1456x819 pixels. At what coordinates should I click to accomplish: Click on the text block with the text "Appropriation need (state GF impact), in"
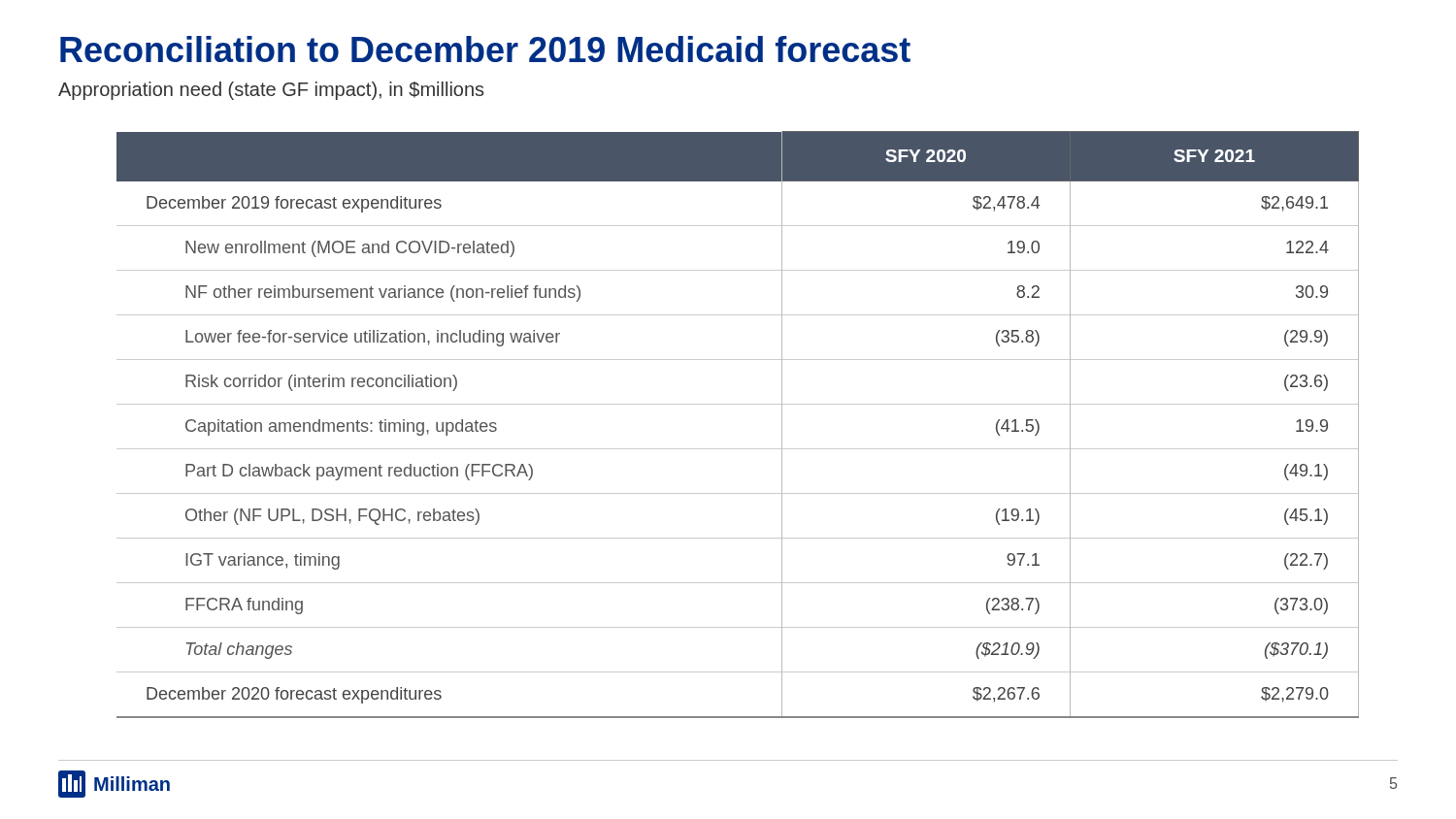[271, 91]
